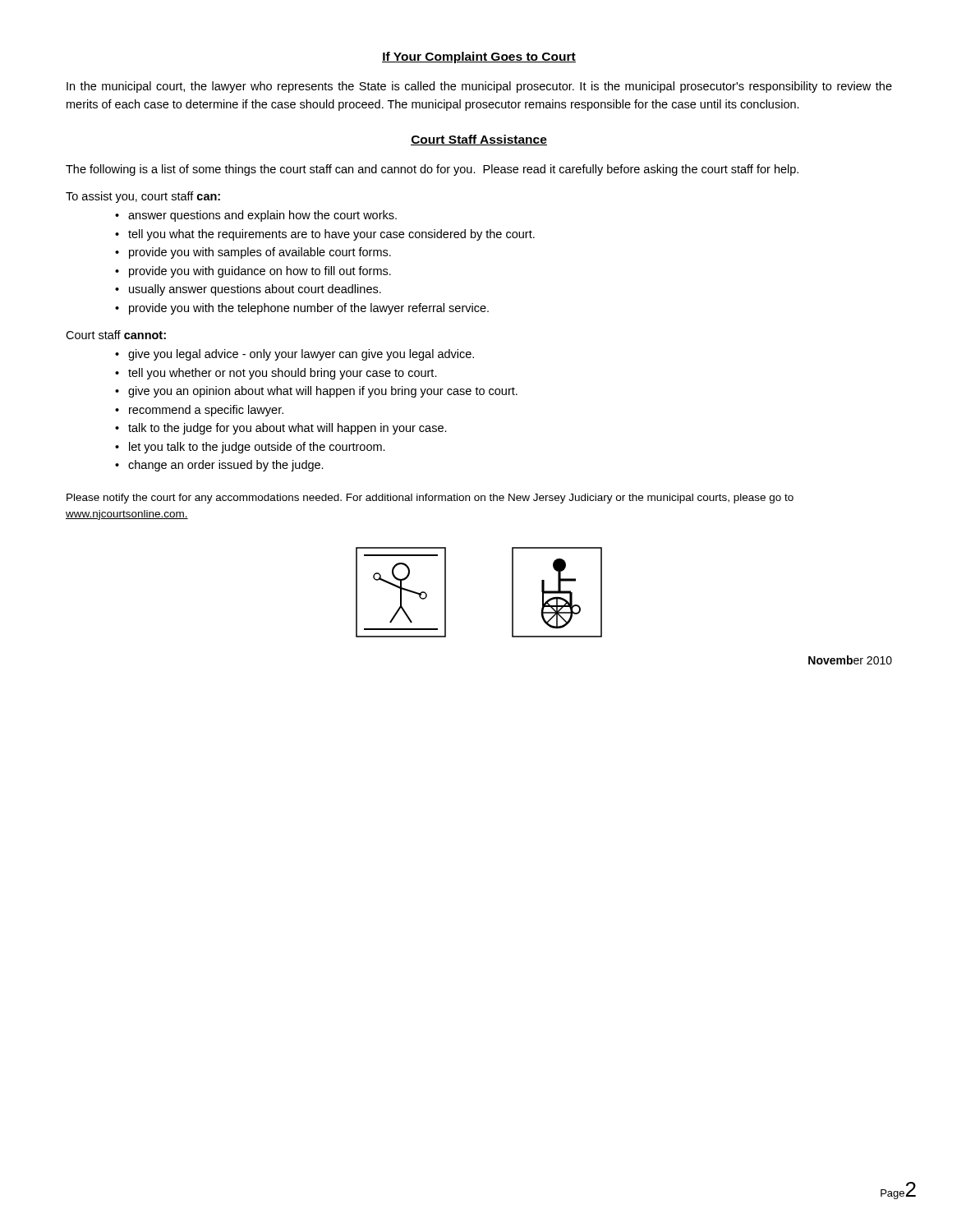The image size is (966, 1232).
Task: Find "Court Staff Assistance" on this page
Action: (479, 139)
